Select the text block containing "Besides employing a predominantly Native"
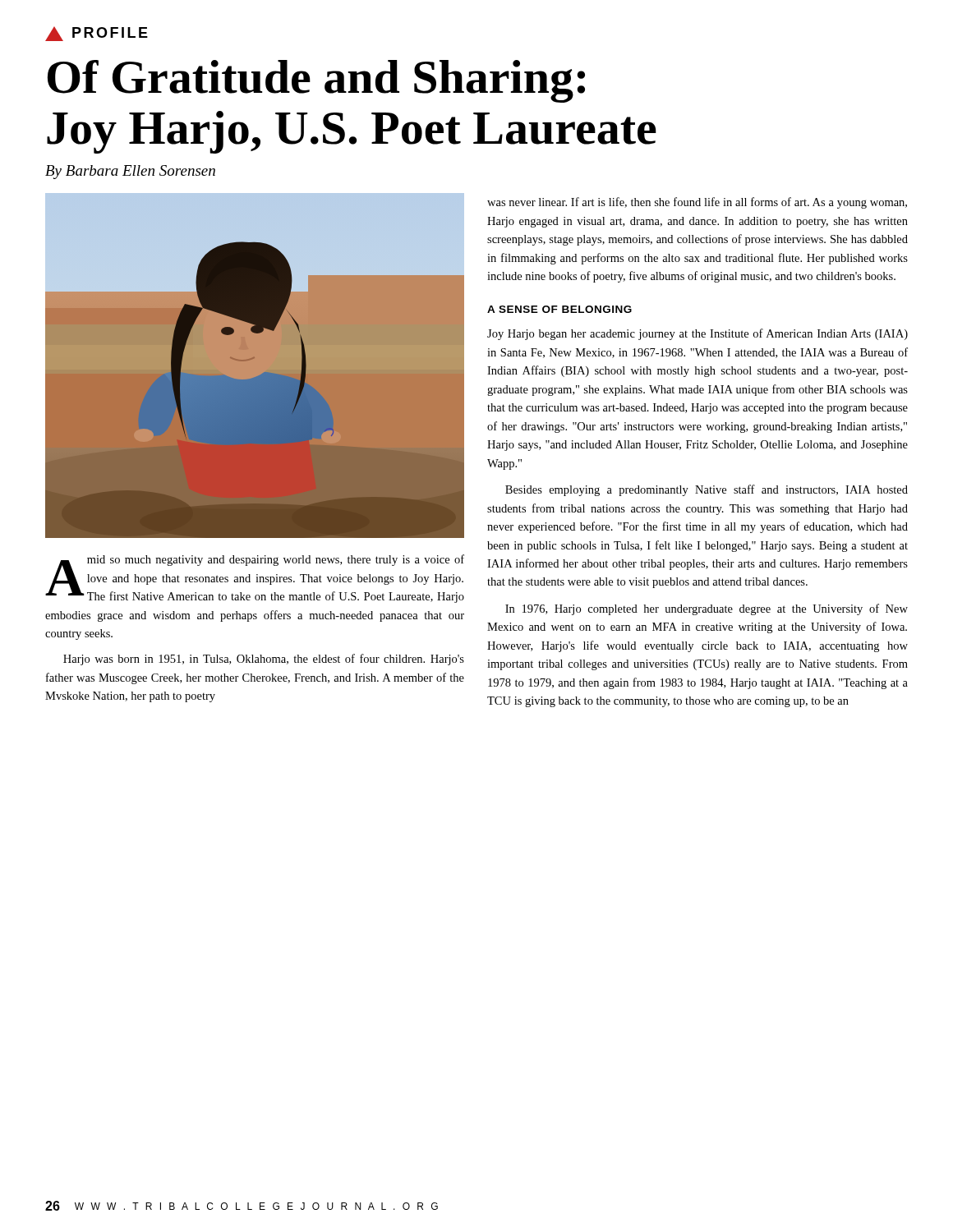 [698, 536]
